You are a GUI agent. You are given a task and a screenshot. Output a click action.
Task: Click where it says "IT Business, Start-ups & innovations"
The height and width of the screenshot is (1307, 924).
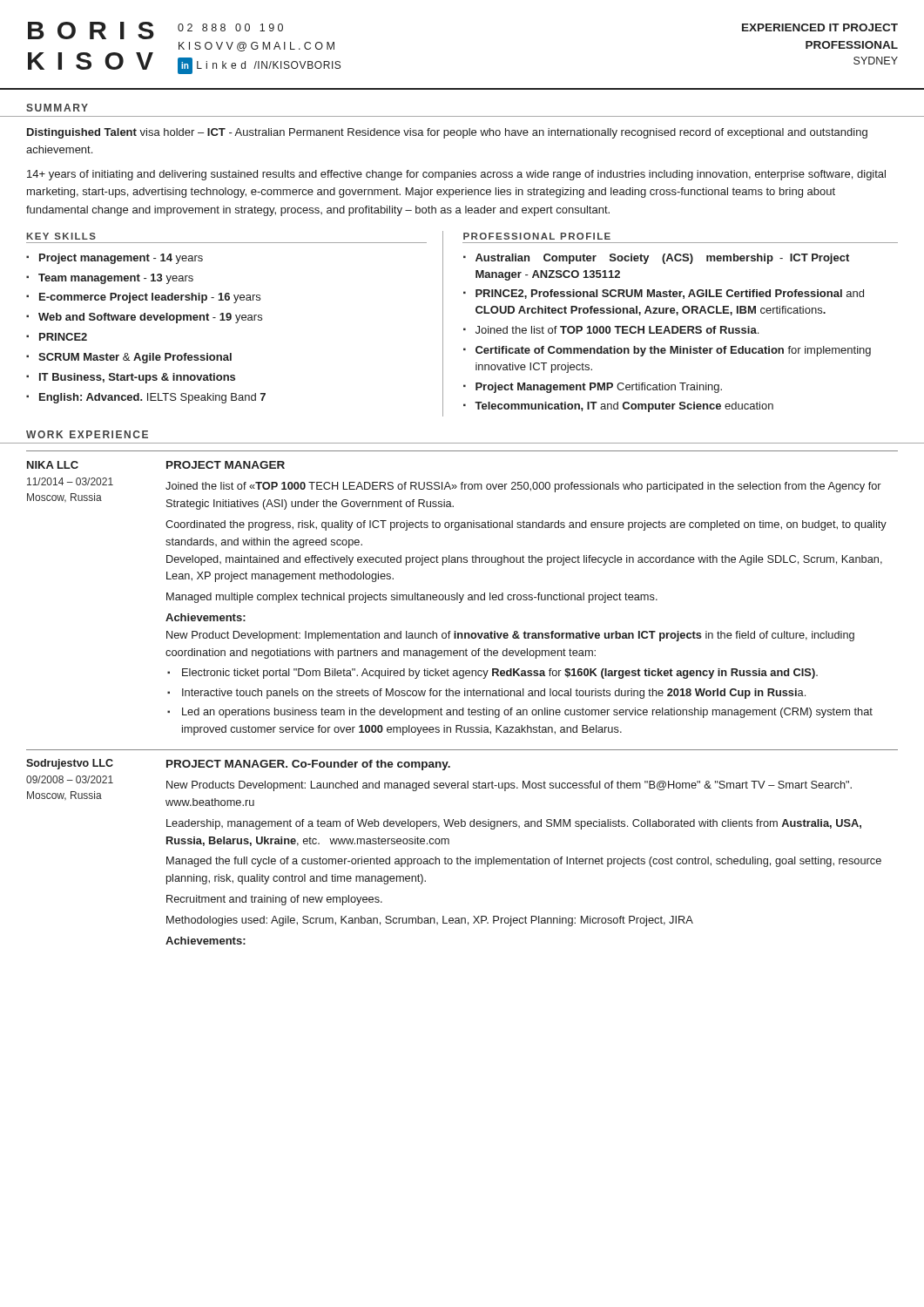click(x=137, y=377)
